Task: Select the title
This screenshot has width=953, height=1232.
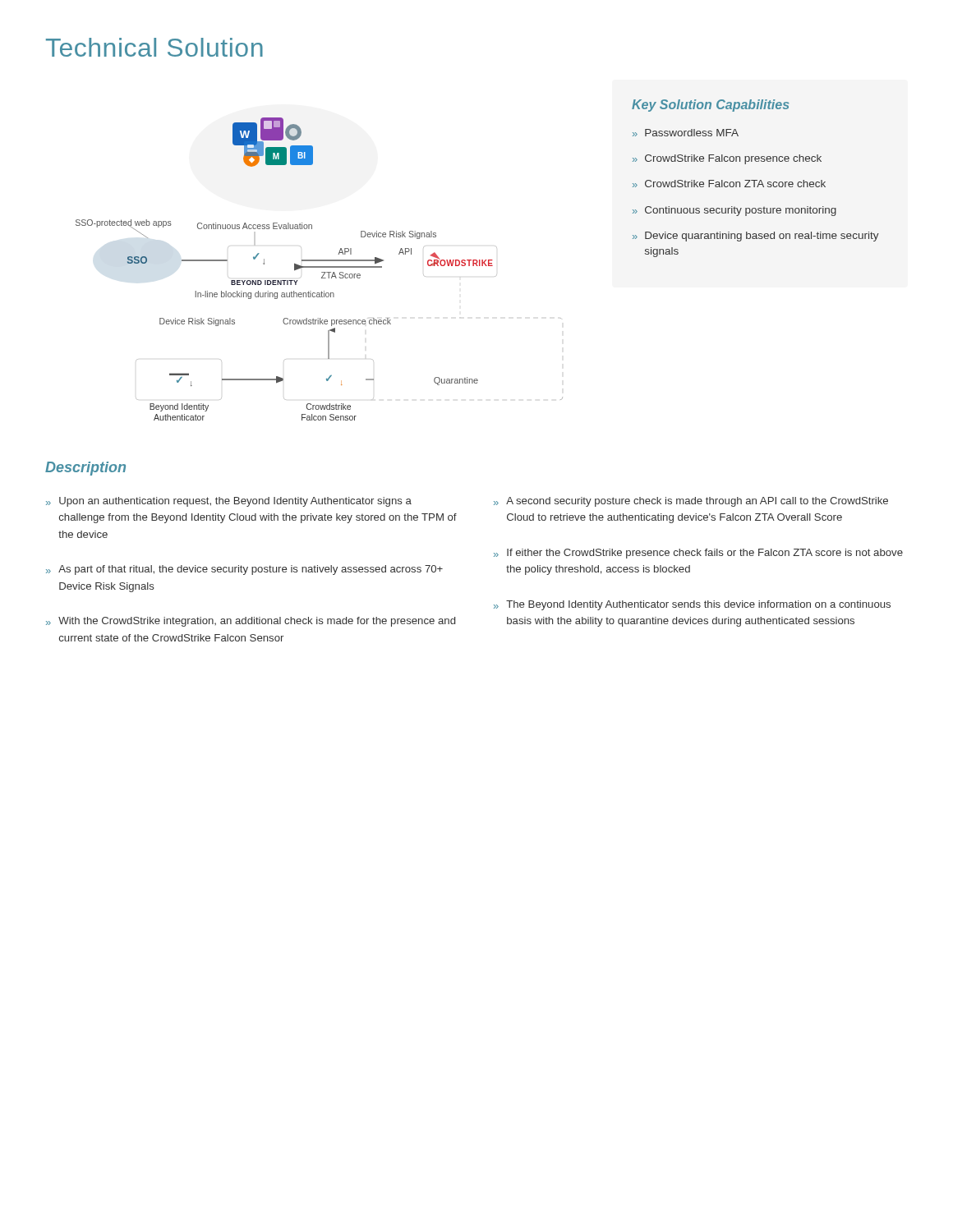Action: pos(155,48)
